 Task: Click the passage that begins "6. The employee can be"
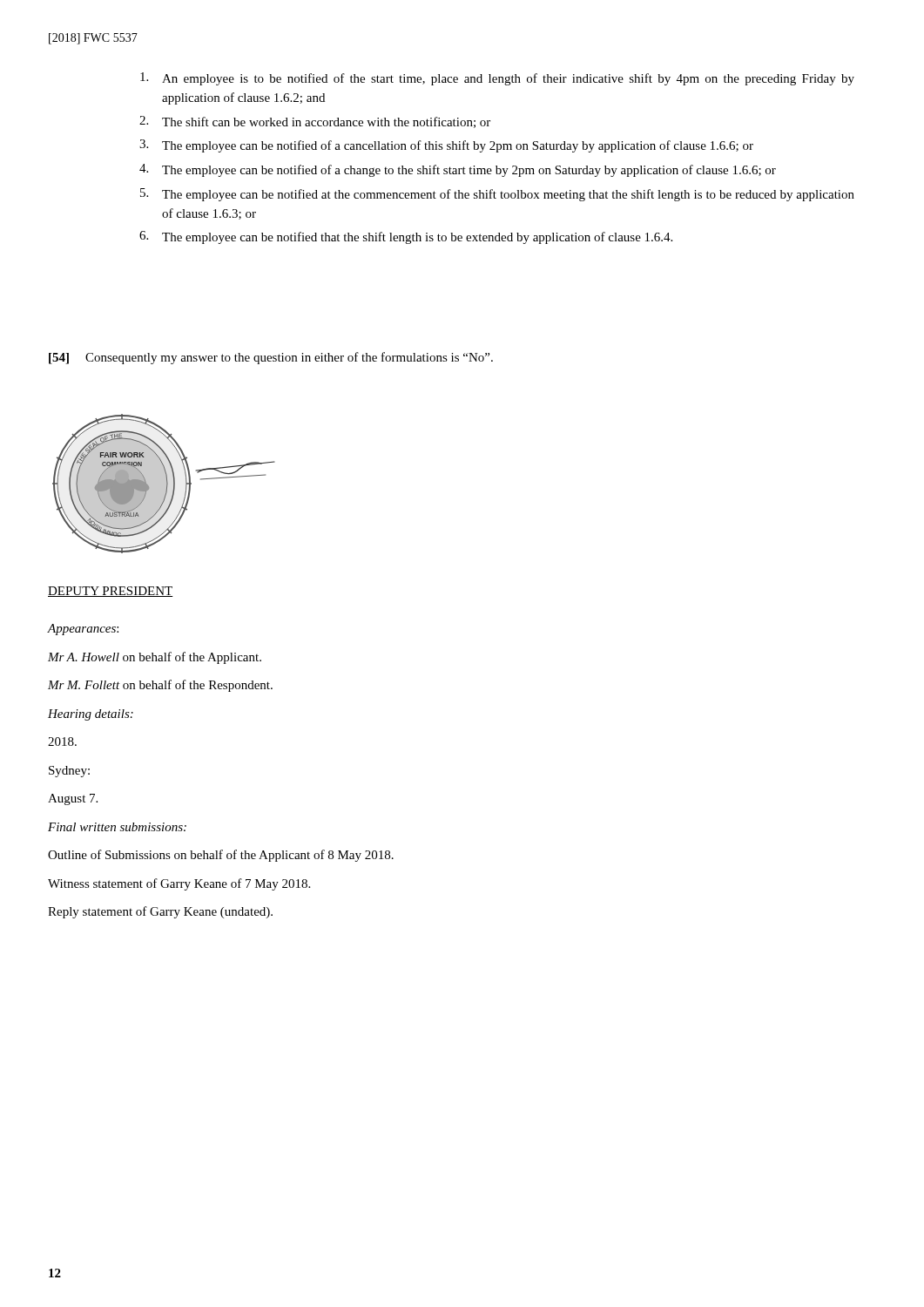point(497,238)
